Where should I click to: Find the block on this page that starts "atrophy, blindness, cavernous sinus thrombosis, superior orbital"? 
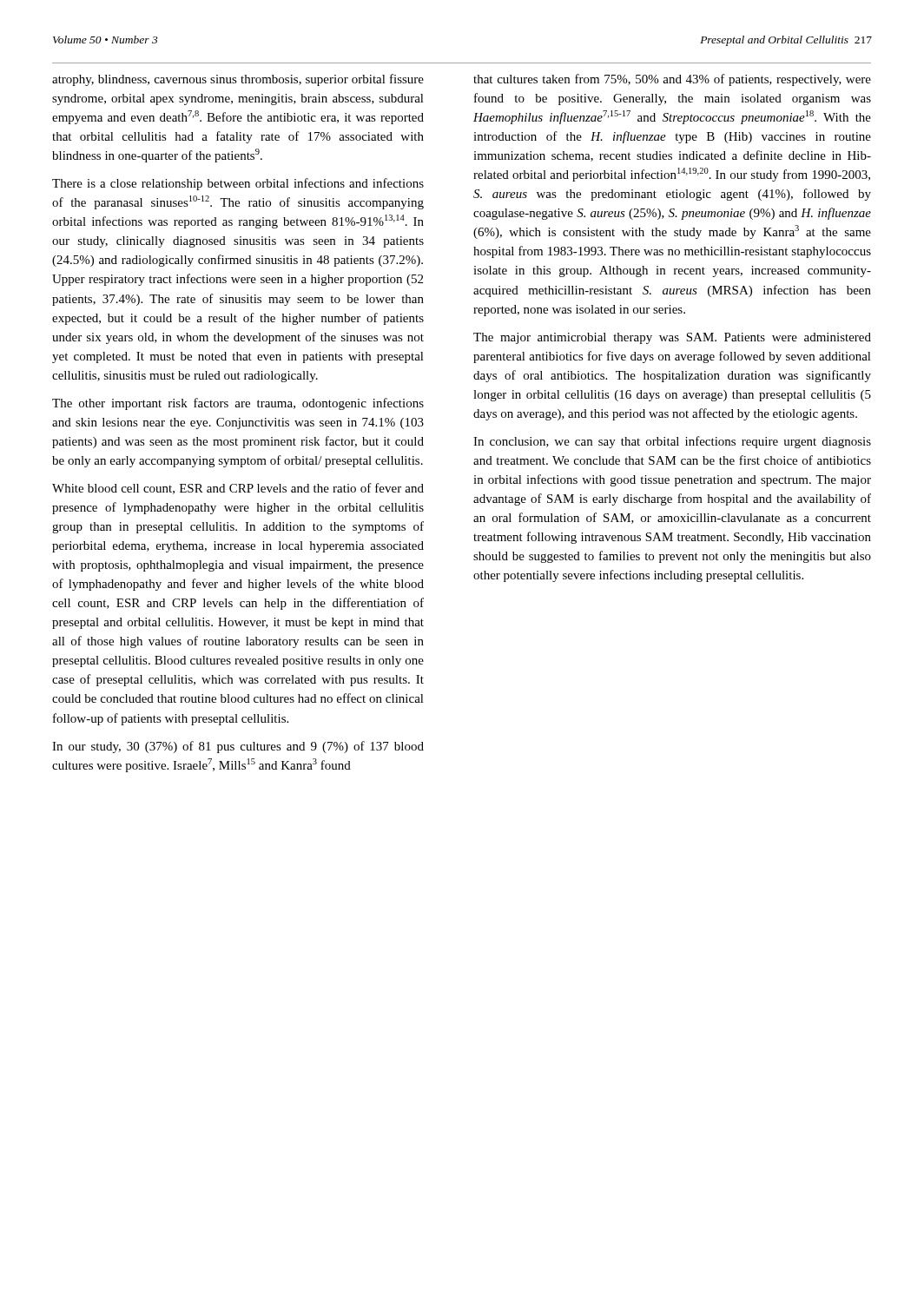(238, 117)
